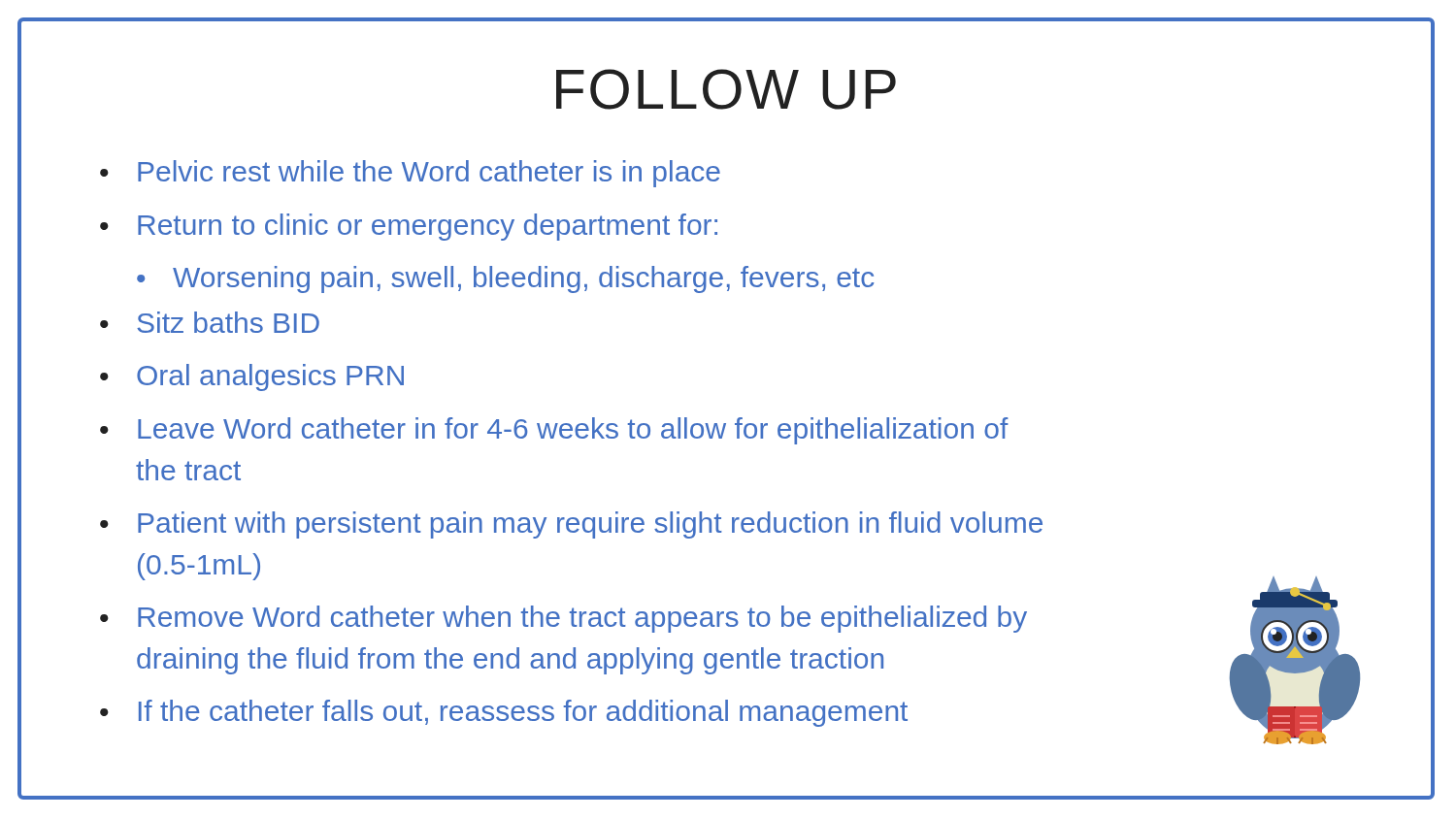Select the list item that reads "• Oral analgesics PRN"
Screen dimensions: 819x1456
253,376
